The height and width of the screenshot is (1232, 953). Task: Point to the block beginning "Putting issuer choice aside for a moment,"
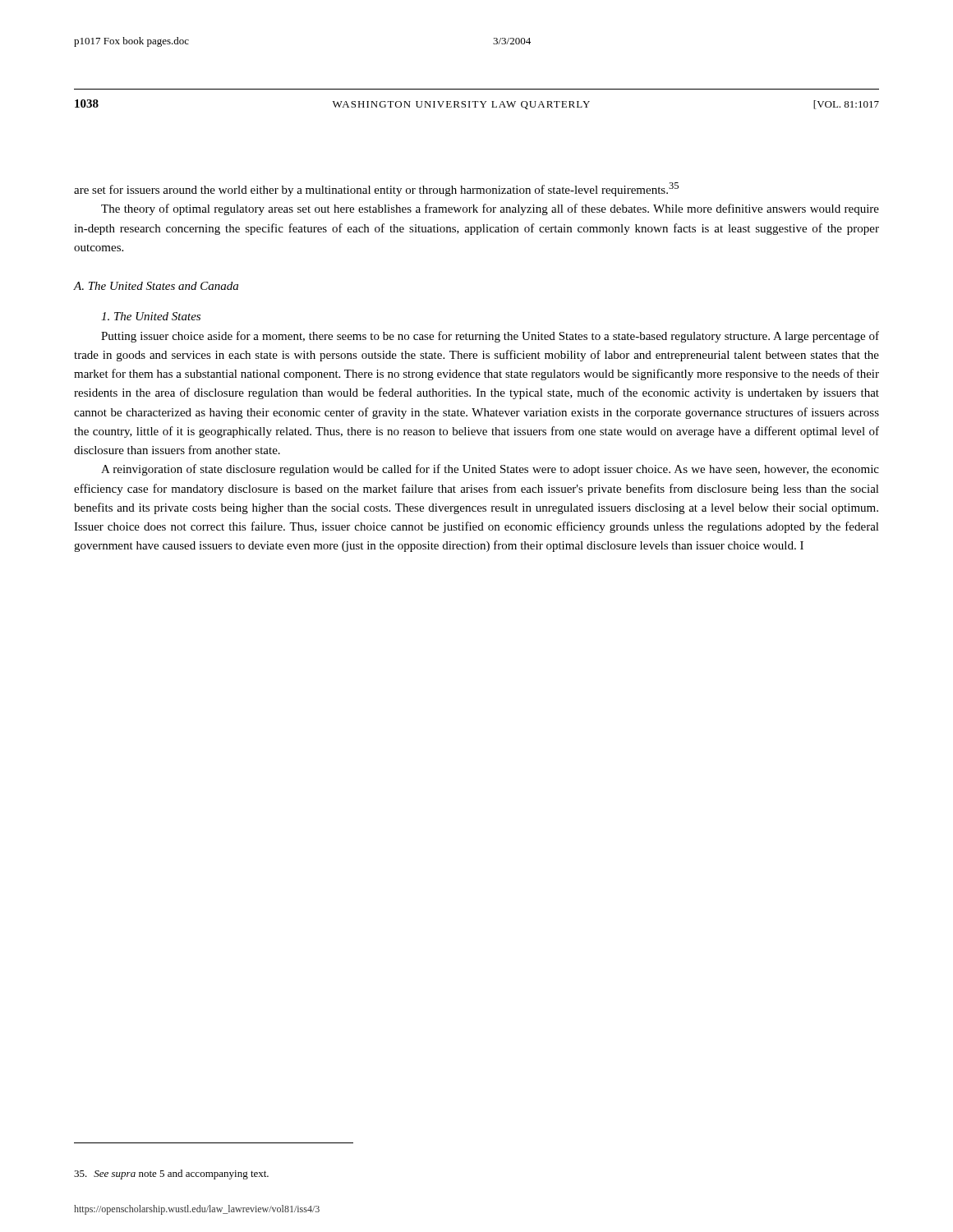(476, 393)
